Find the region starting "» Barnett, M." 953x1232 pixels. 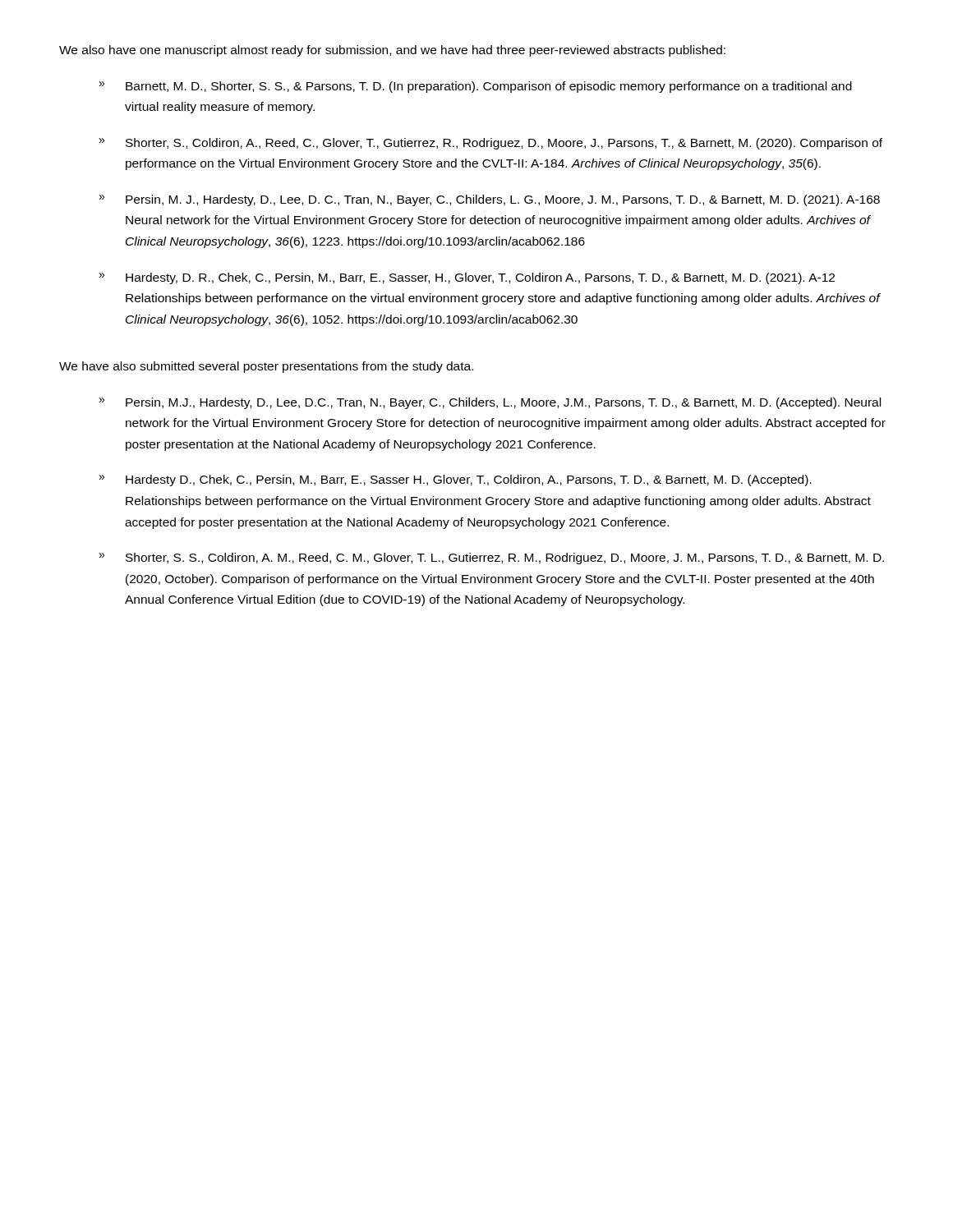(x=493, y=96)
